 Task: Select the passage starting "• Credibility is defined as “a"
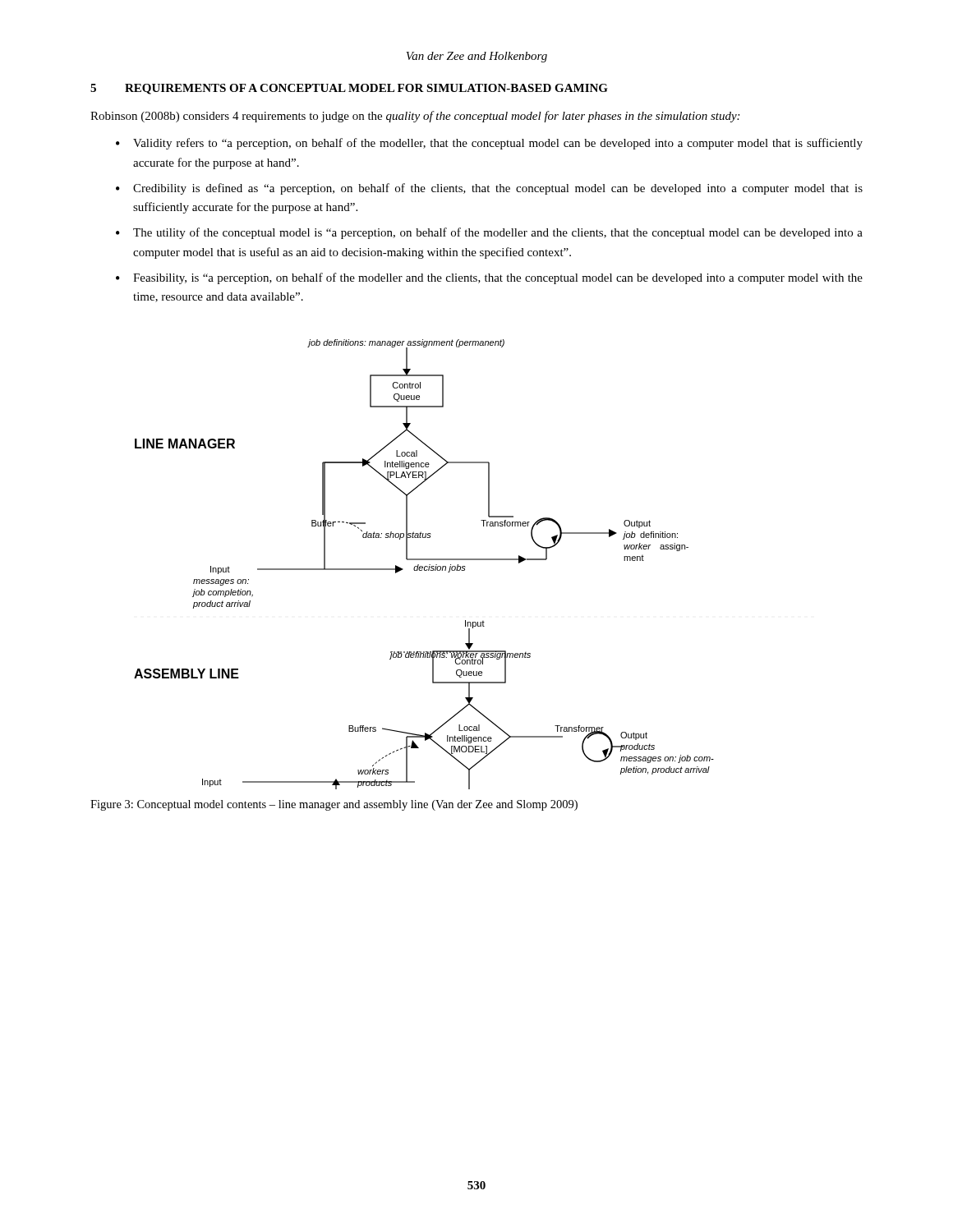[489, 198]
